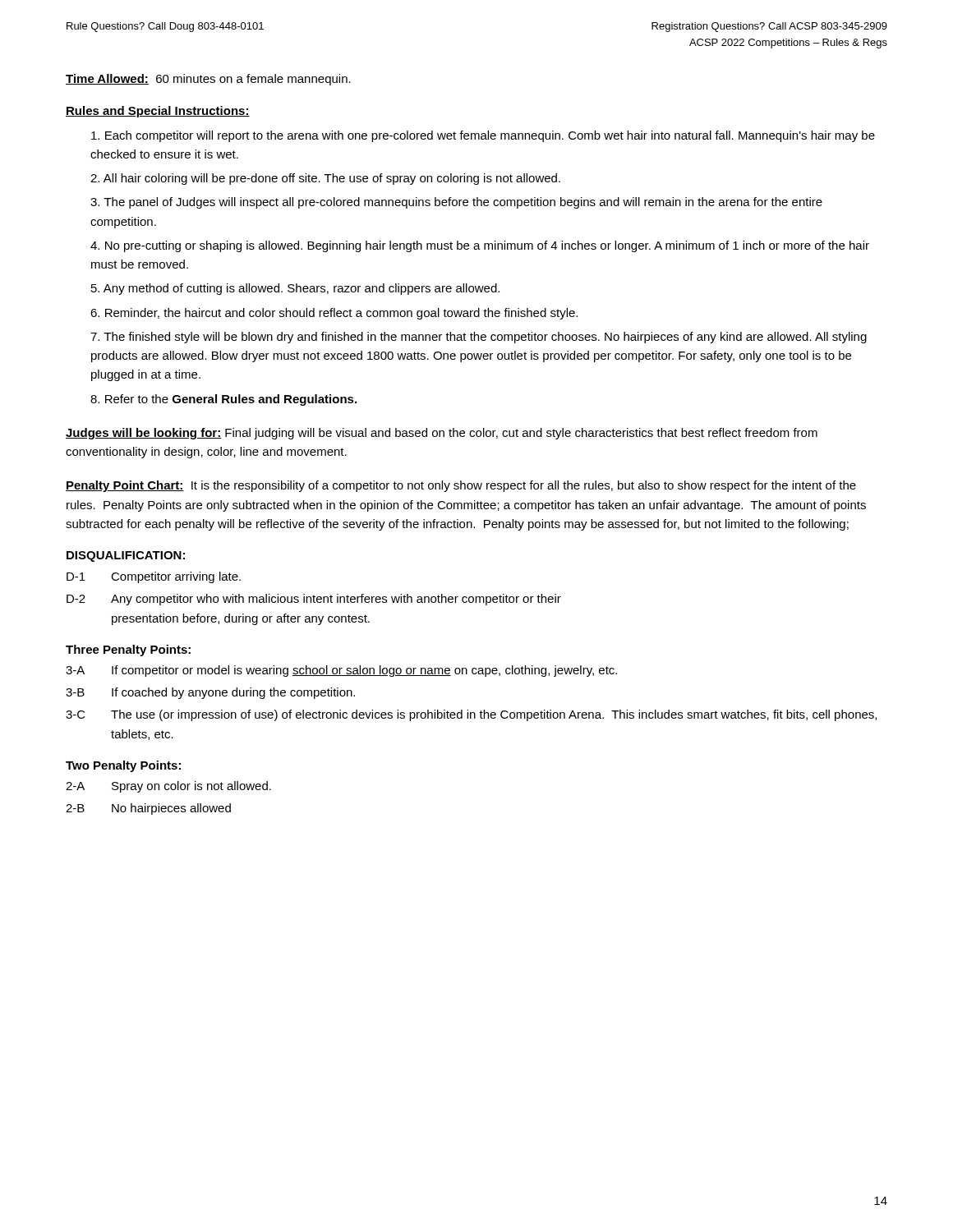
Task: Where is the passage that starts "5. Any method of cutting is allowed."?
Action: 296,288
